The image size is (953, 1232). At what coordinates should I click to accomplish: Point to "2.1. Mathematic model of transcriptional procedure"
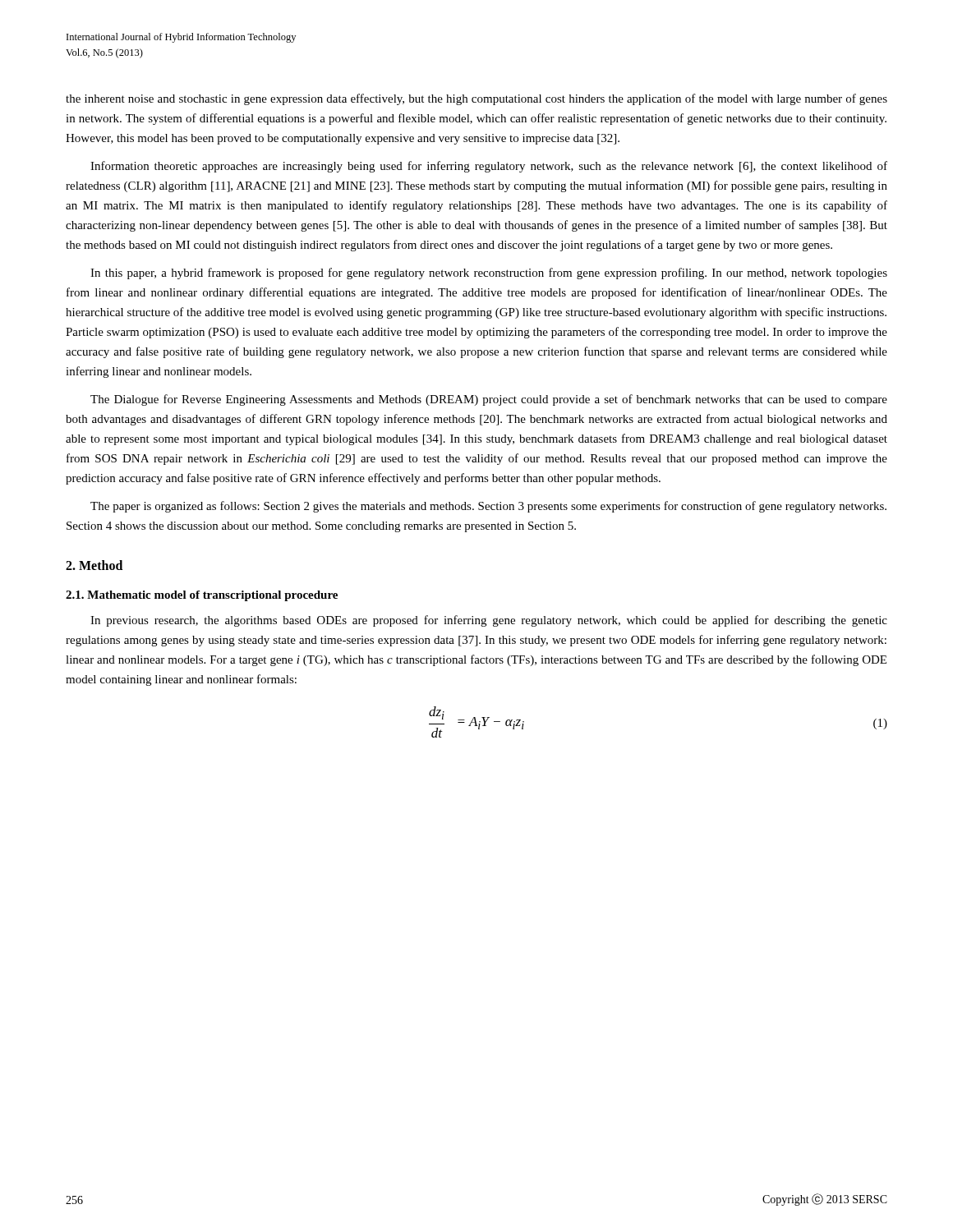(202, 595)
